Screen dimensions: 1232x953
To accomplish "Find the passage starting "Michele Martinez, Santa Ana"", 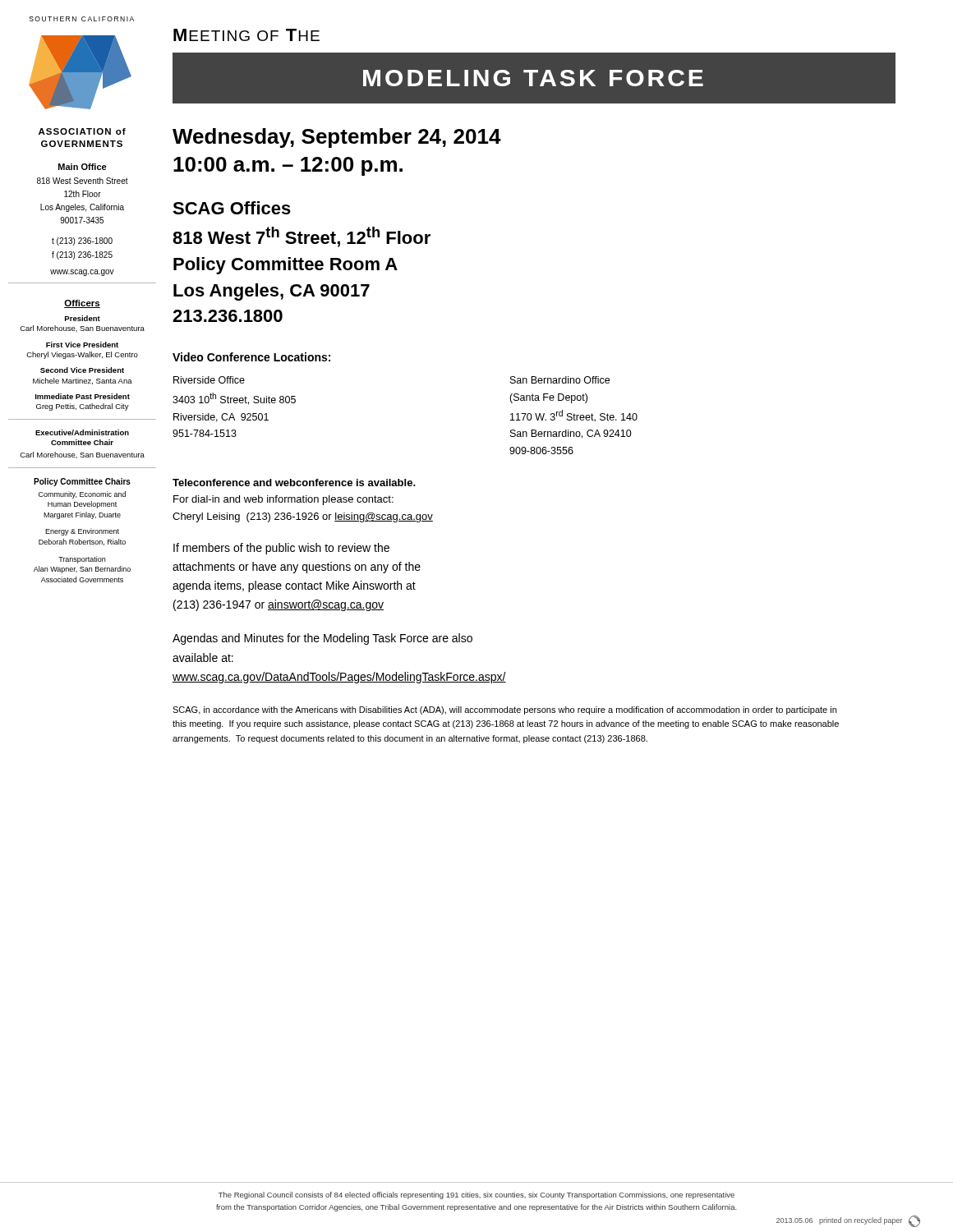I will pos(82,380).
